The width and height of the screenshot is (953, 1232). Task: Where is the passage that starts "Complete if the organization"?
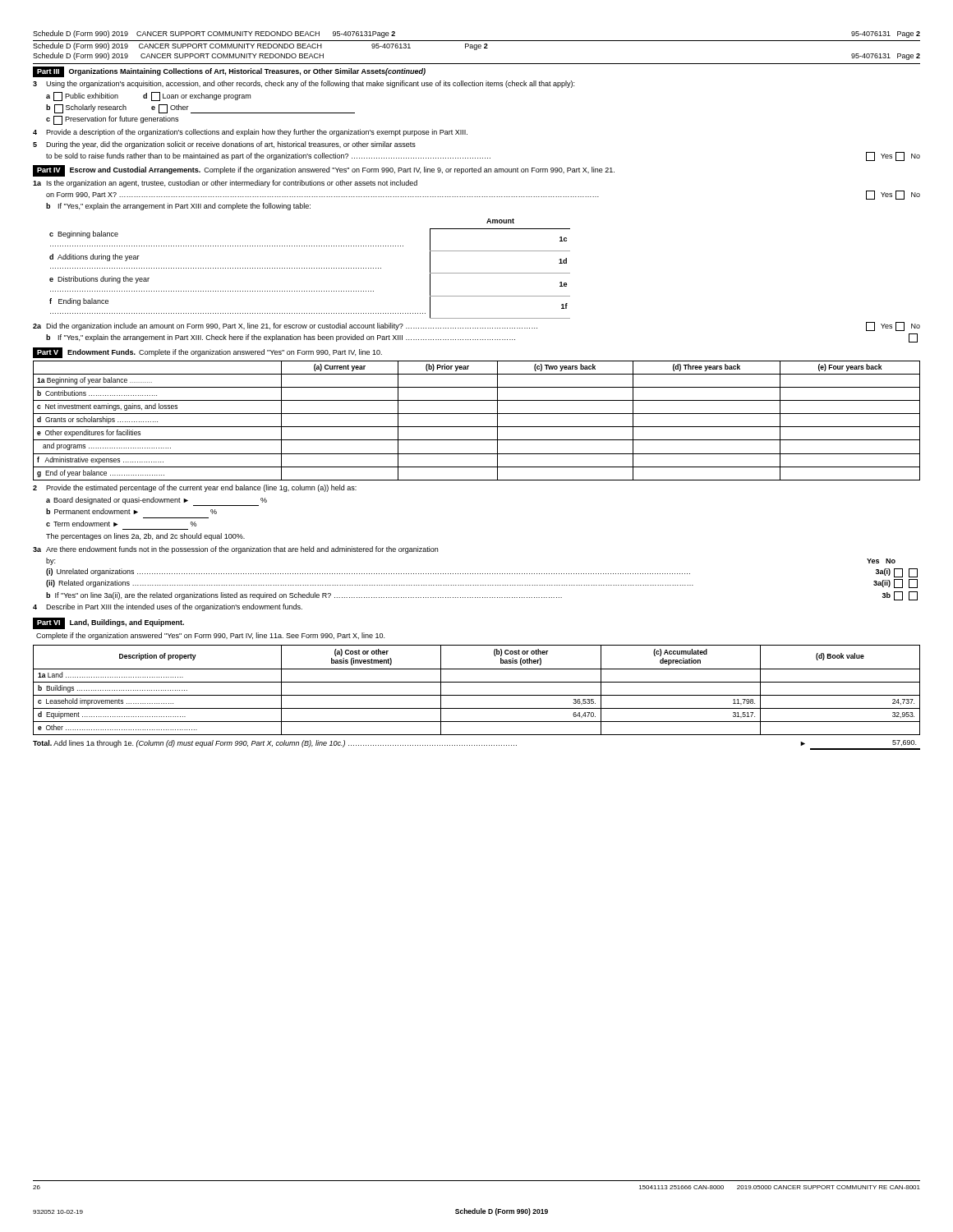pyautogui.click(x=211, y=636)
